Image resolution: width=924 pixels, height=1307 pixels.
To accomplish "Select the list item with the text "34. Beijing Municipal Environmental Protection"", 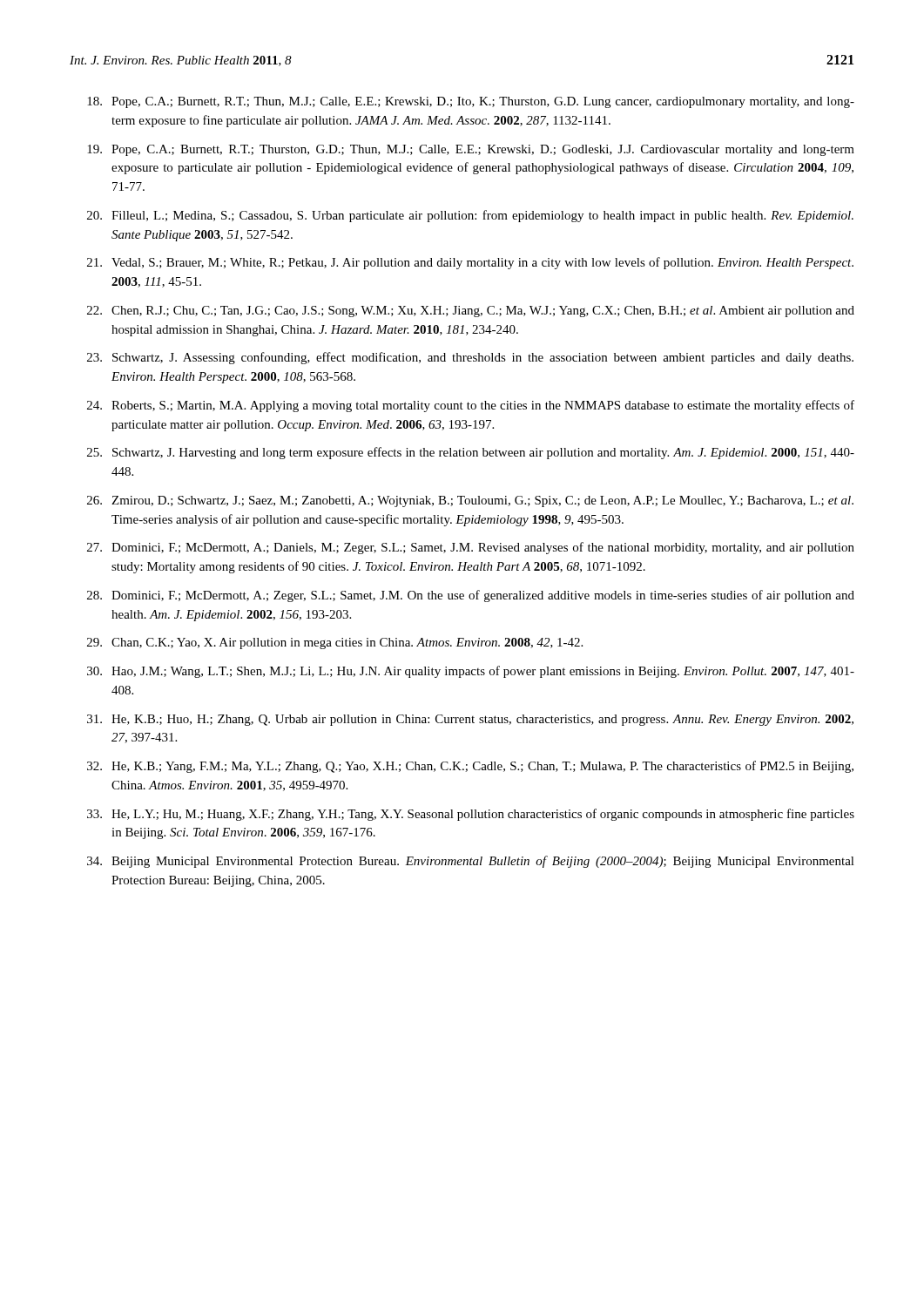I will click(x=462, y=871).
